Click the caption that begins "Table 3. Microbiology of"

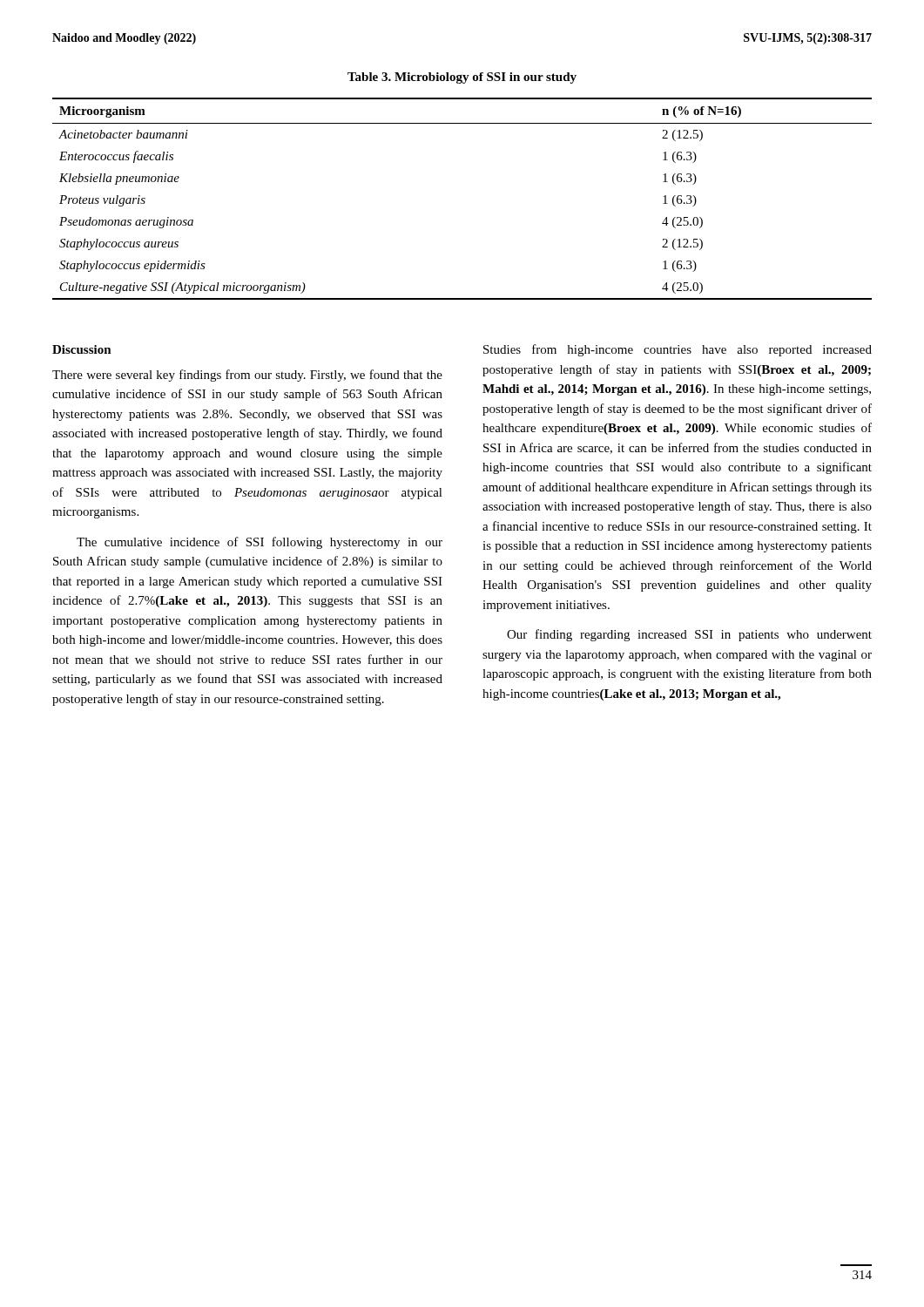pyautogui.click(x=462, y=77)
